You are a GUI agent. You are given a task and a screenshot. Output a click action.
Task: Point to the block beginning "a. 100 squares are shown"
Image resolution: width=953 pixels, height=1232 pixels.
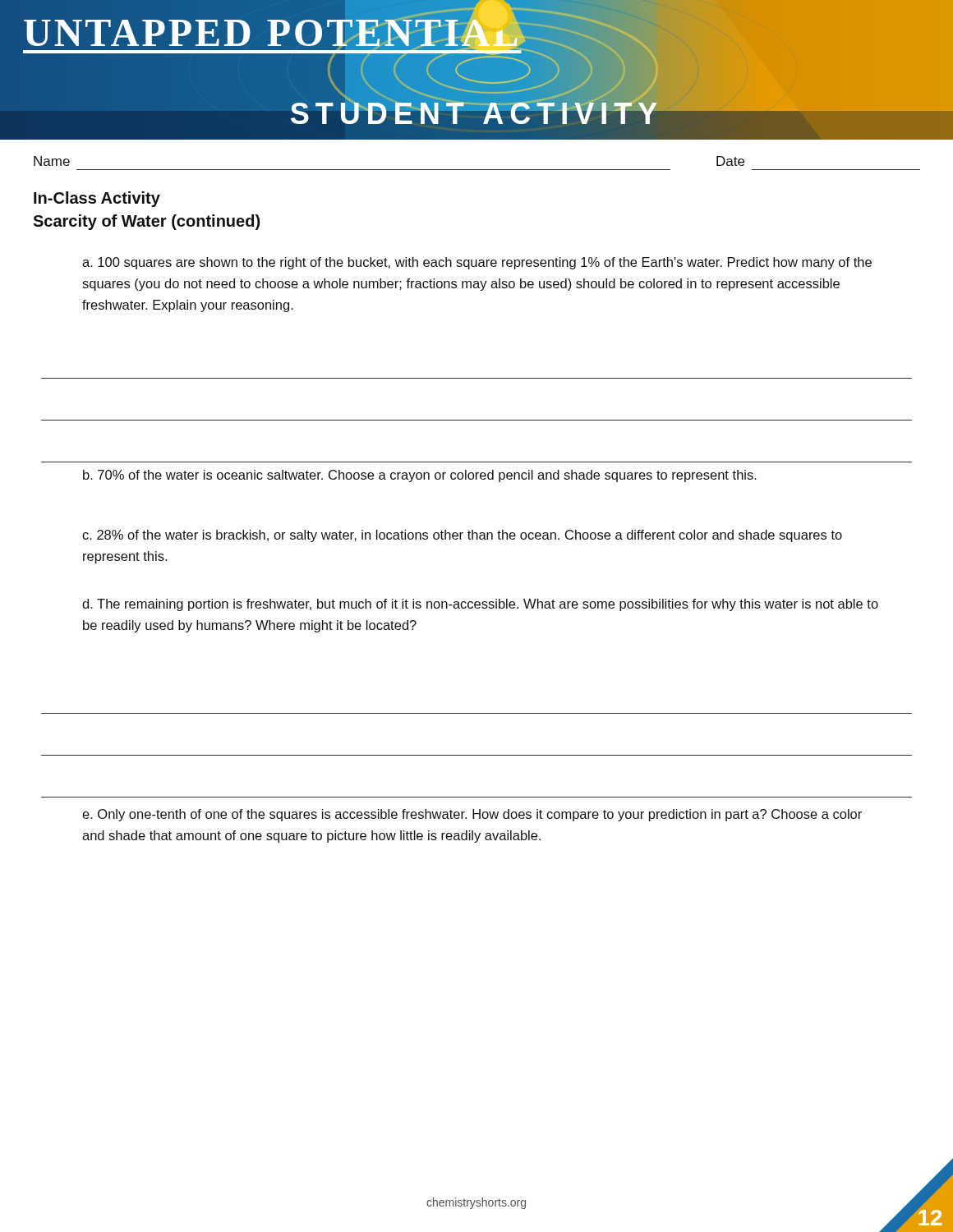coord(477,283)
